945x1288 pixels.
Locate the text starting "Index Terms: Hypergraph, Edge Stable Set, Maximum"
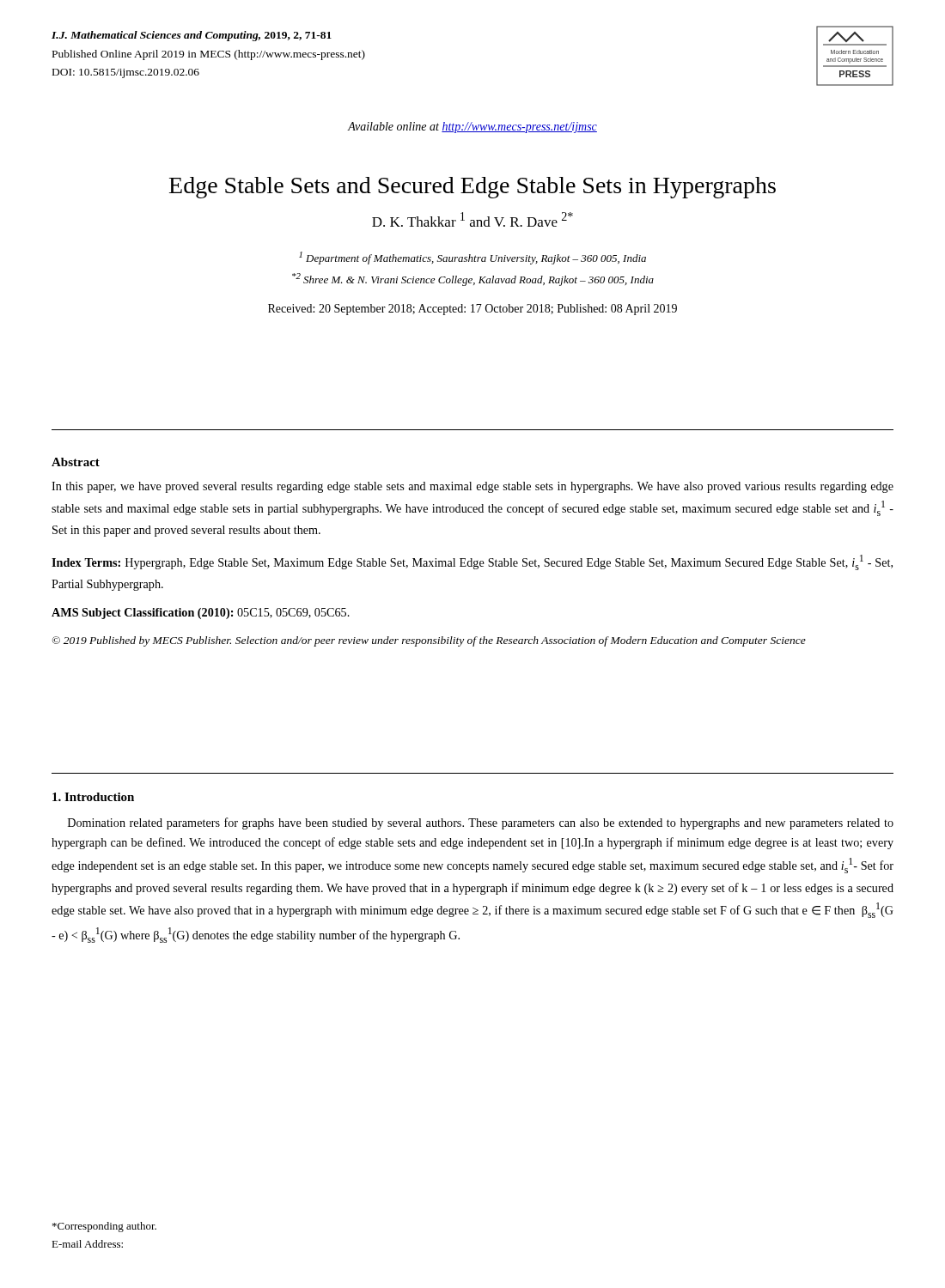(x=472, y=572)
